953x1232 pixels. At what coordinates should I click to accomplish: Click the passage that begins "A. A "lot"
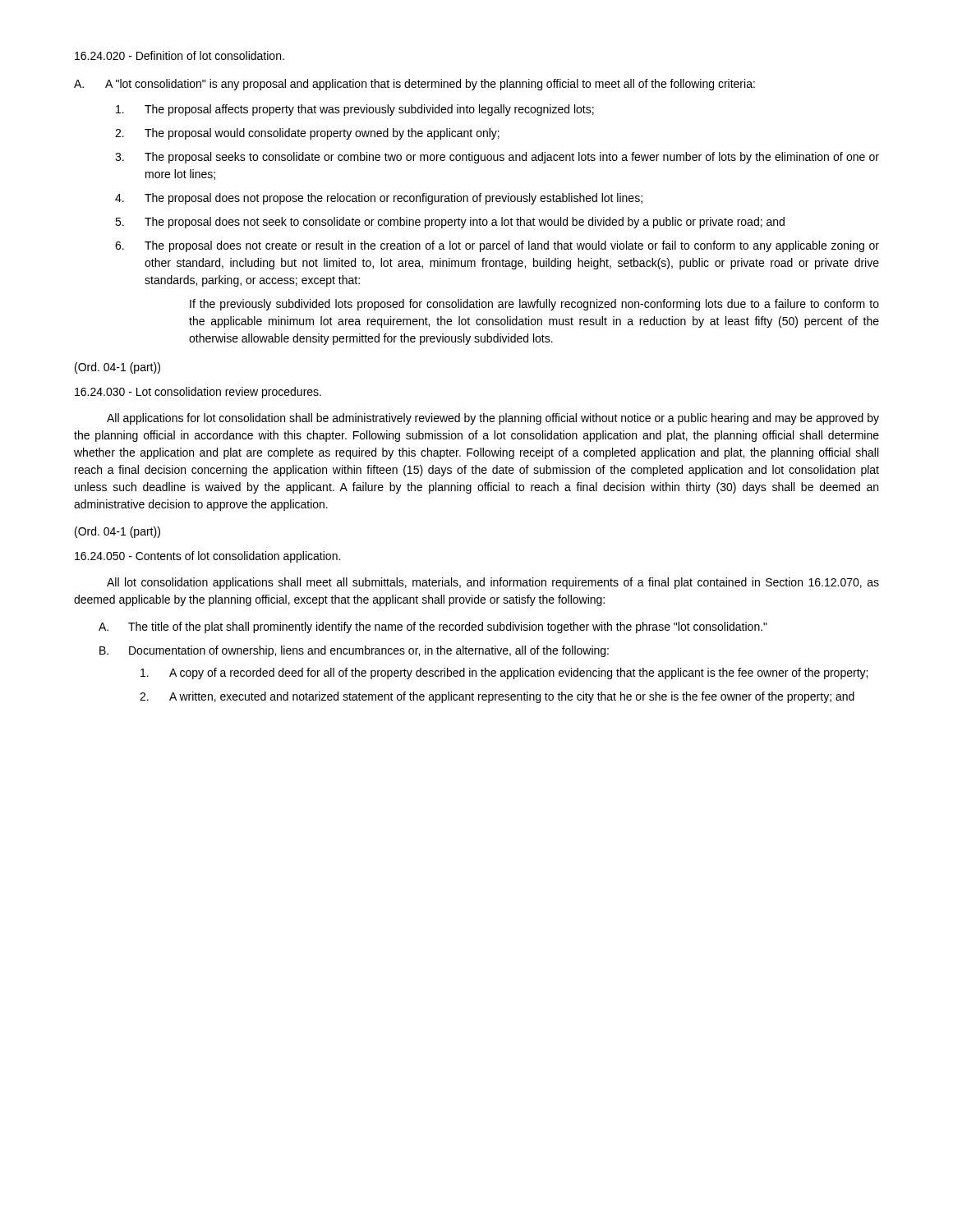[x=415, y=84]
